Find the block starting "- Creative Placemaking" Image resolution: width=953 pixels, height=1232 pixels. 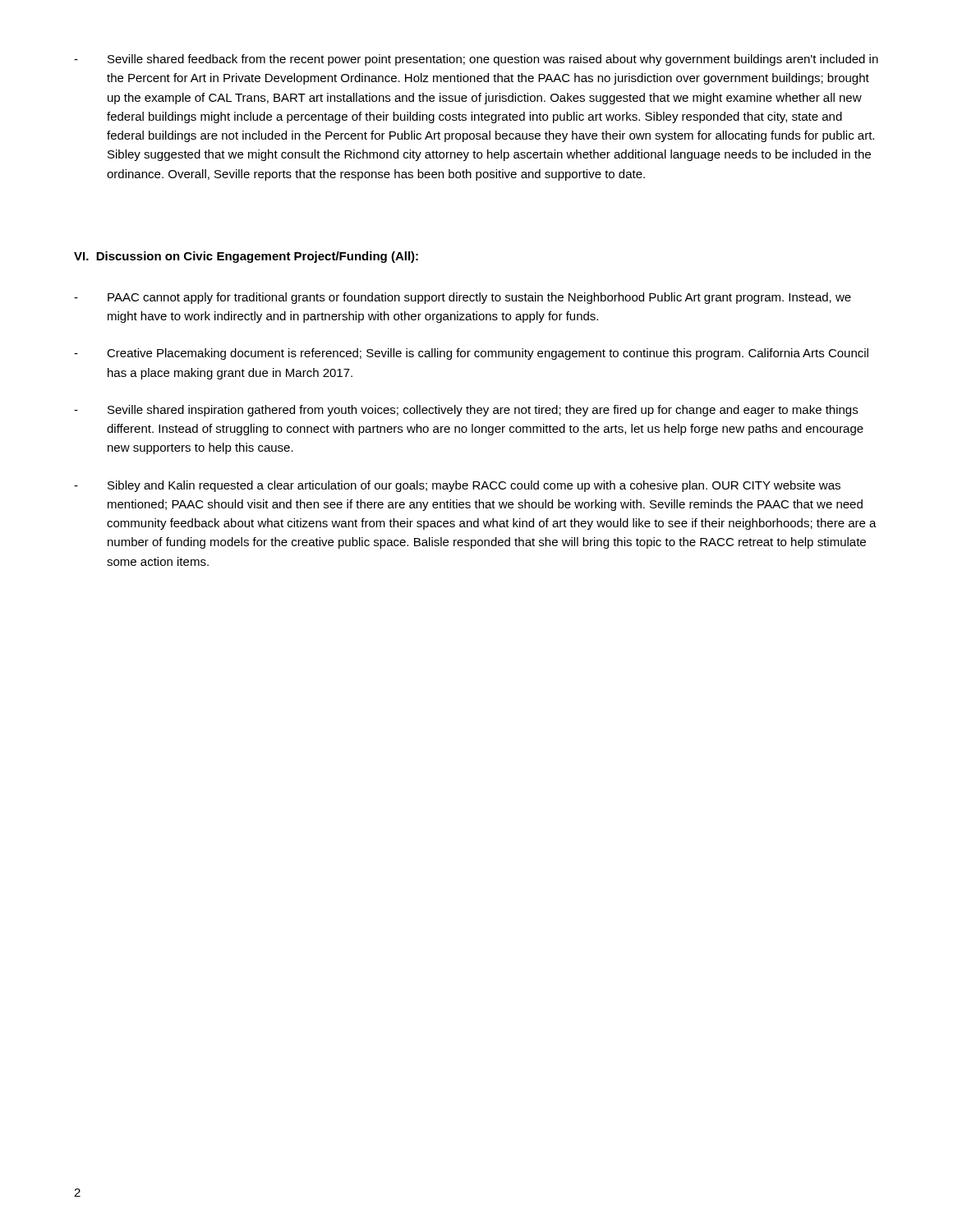point(476,363)
